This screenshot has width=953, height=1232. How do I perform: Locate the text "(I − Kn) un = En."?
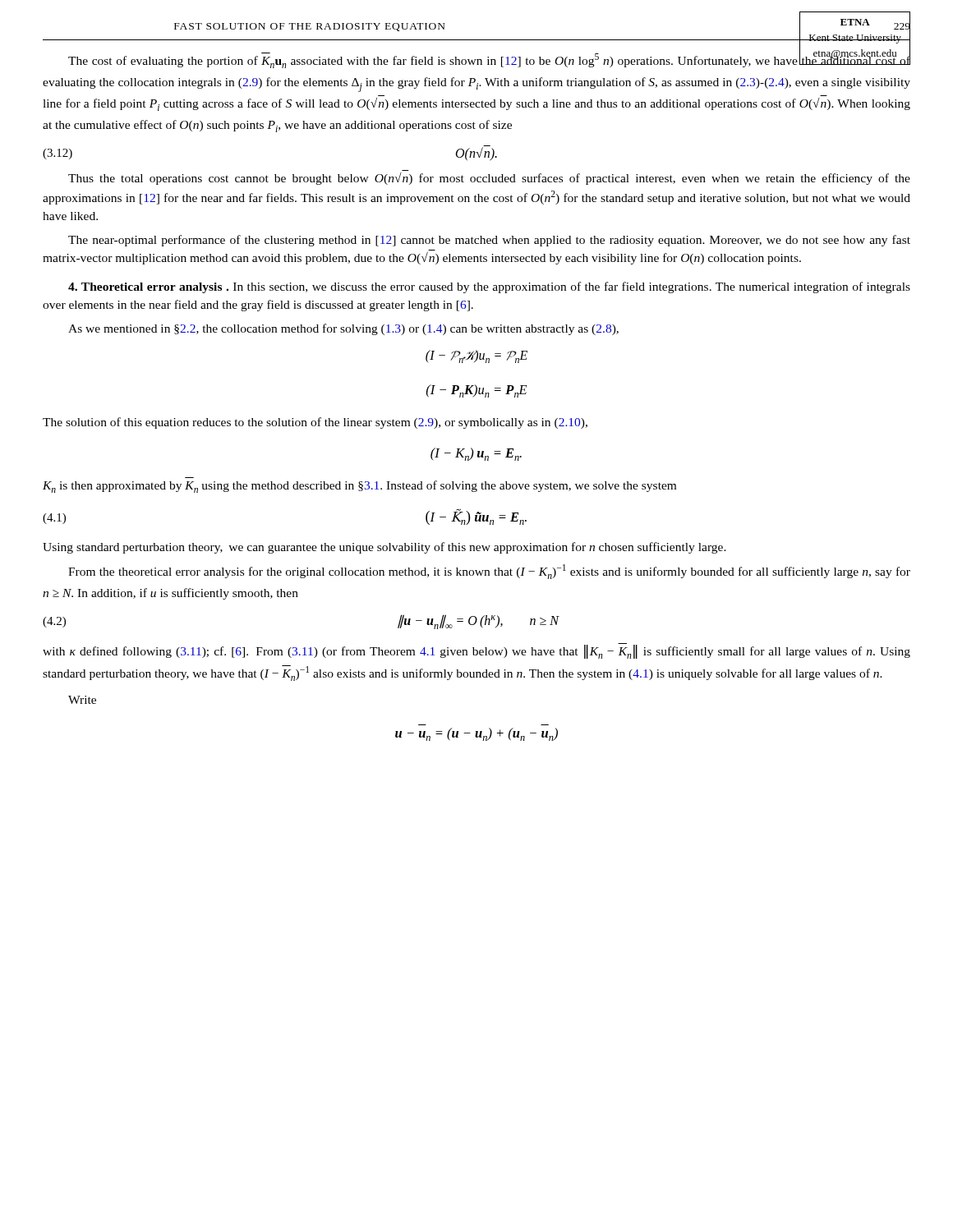[476, 454]
